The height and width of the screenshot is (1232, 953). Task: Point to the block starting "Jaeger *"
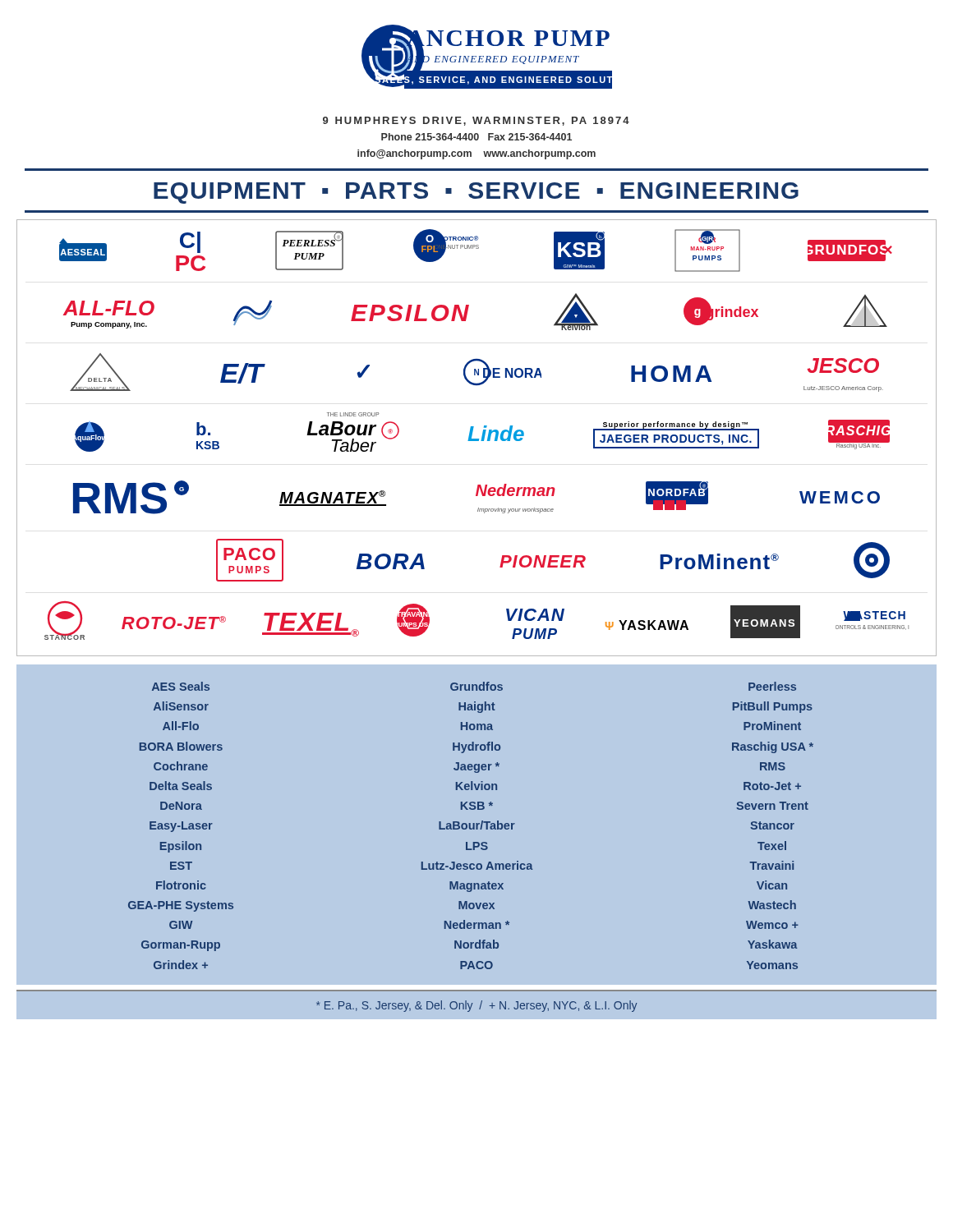point(476,766)
